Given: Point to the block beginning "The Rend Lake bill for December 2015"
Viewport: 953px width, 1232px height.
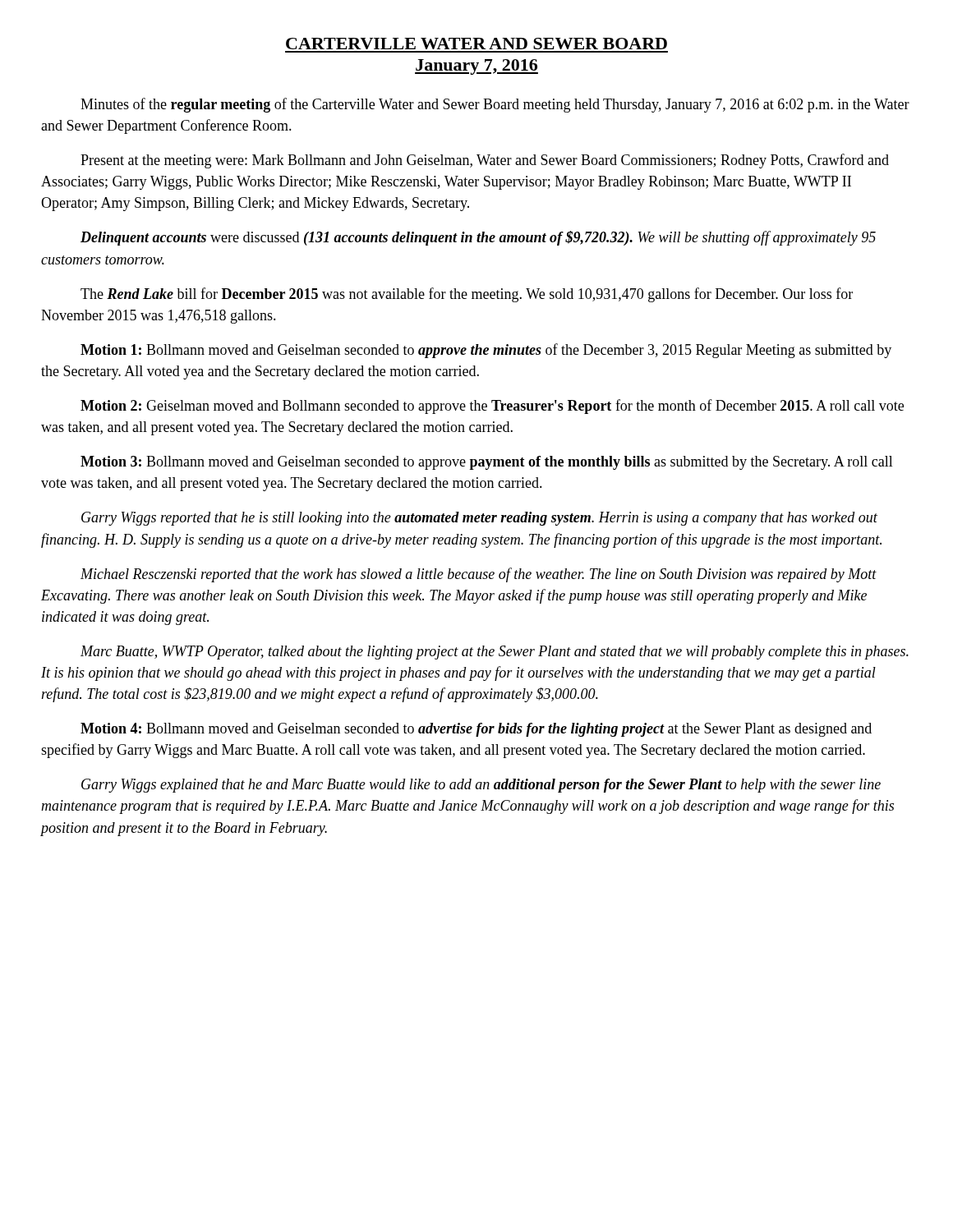Looking at the screenshot, I should tap(476, 305).
